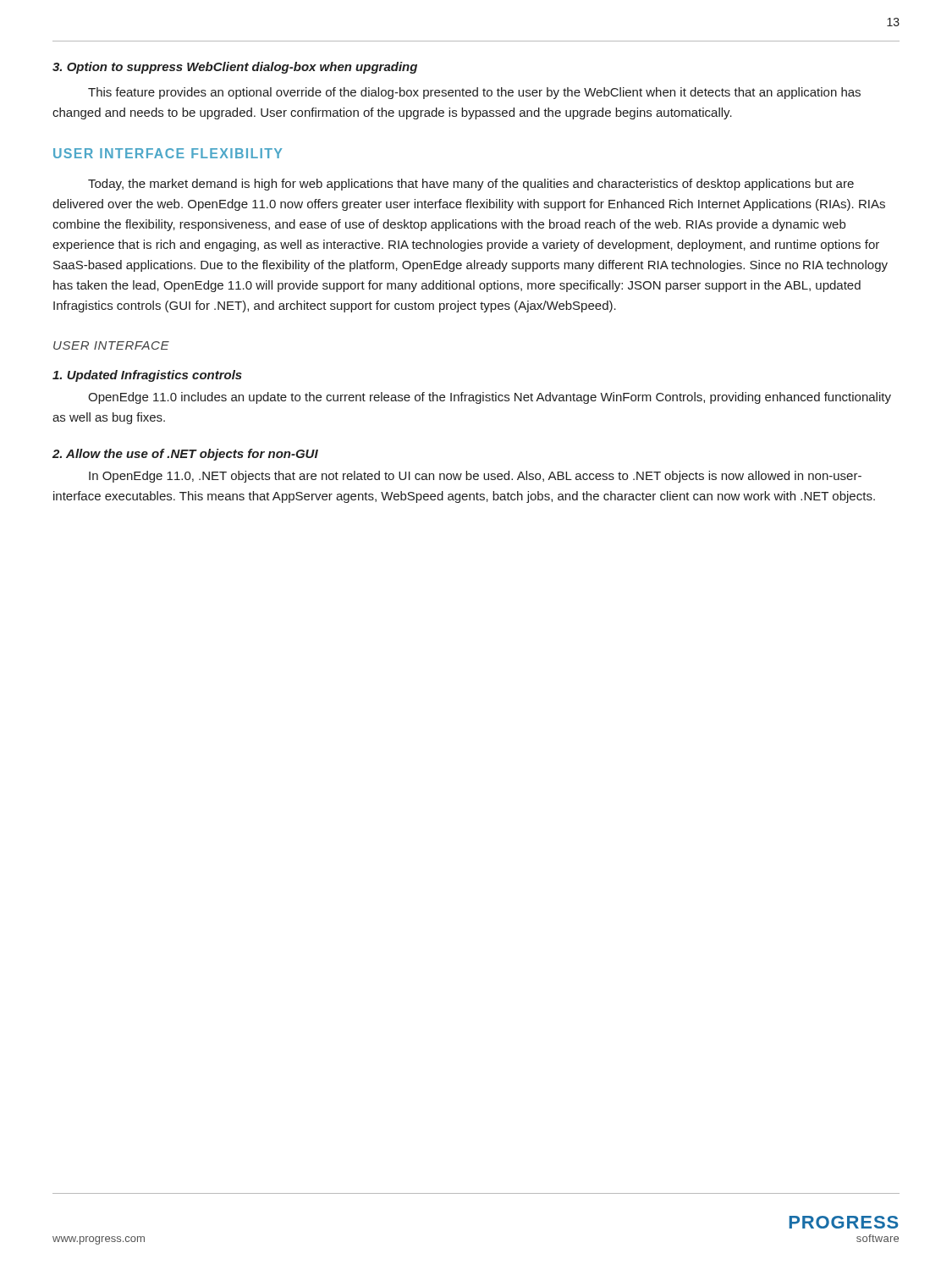
Task: Find the block on this page that starts "OpenEdge 11.0 includes an update to"
Action: [x=476, y=407]
